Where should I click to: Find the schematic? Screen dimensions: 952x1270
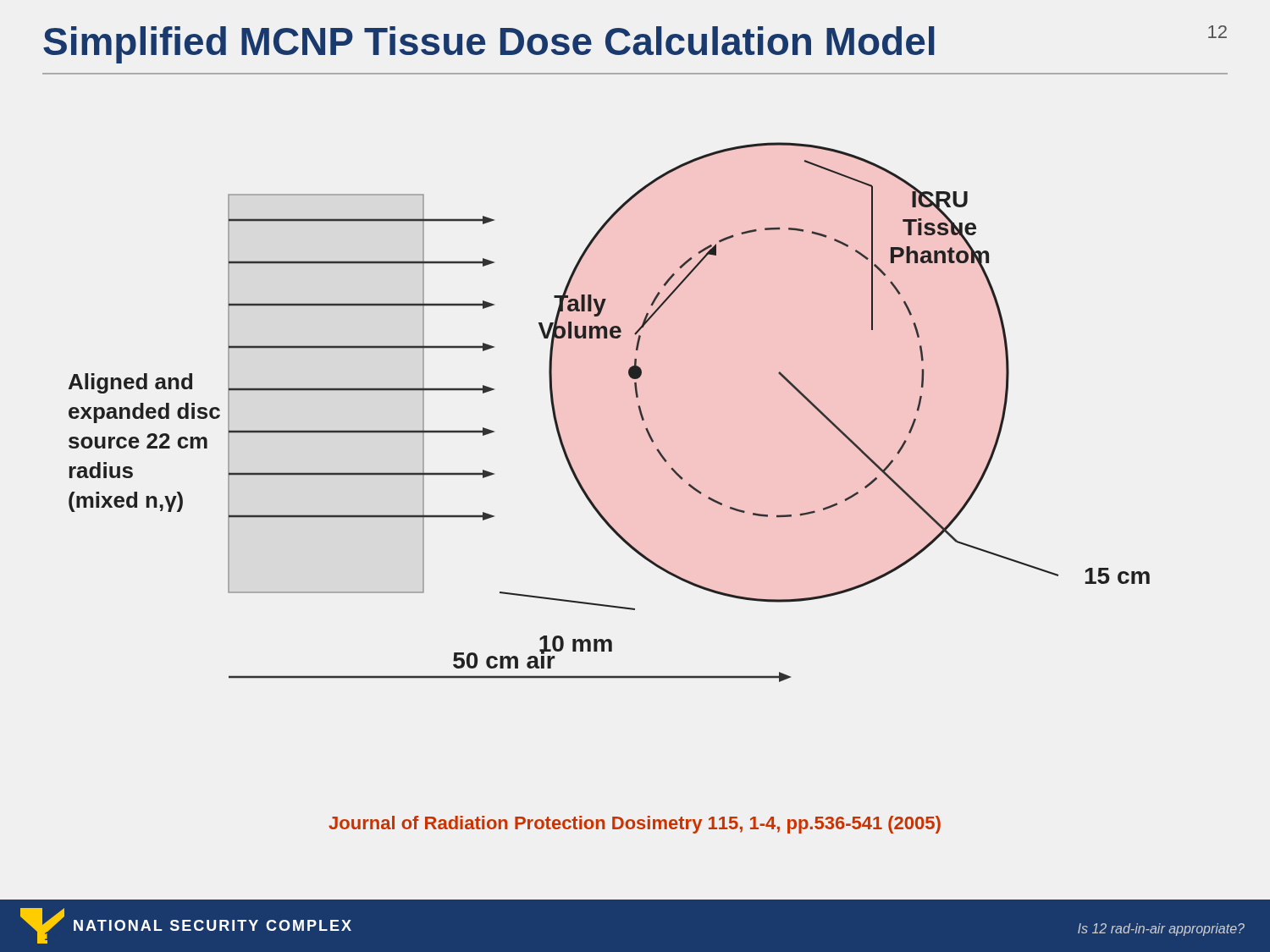(635, 398)
